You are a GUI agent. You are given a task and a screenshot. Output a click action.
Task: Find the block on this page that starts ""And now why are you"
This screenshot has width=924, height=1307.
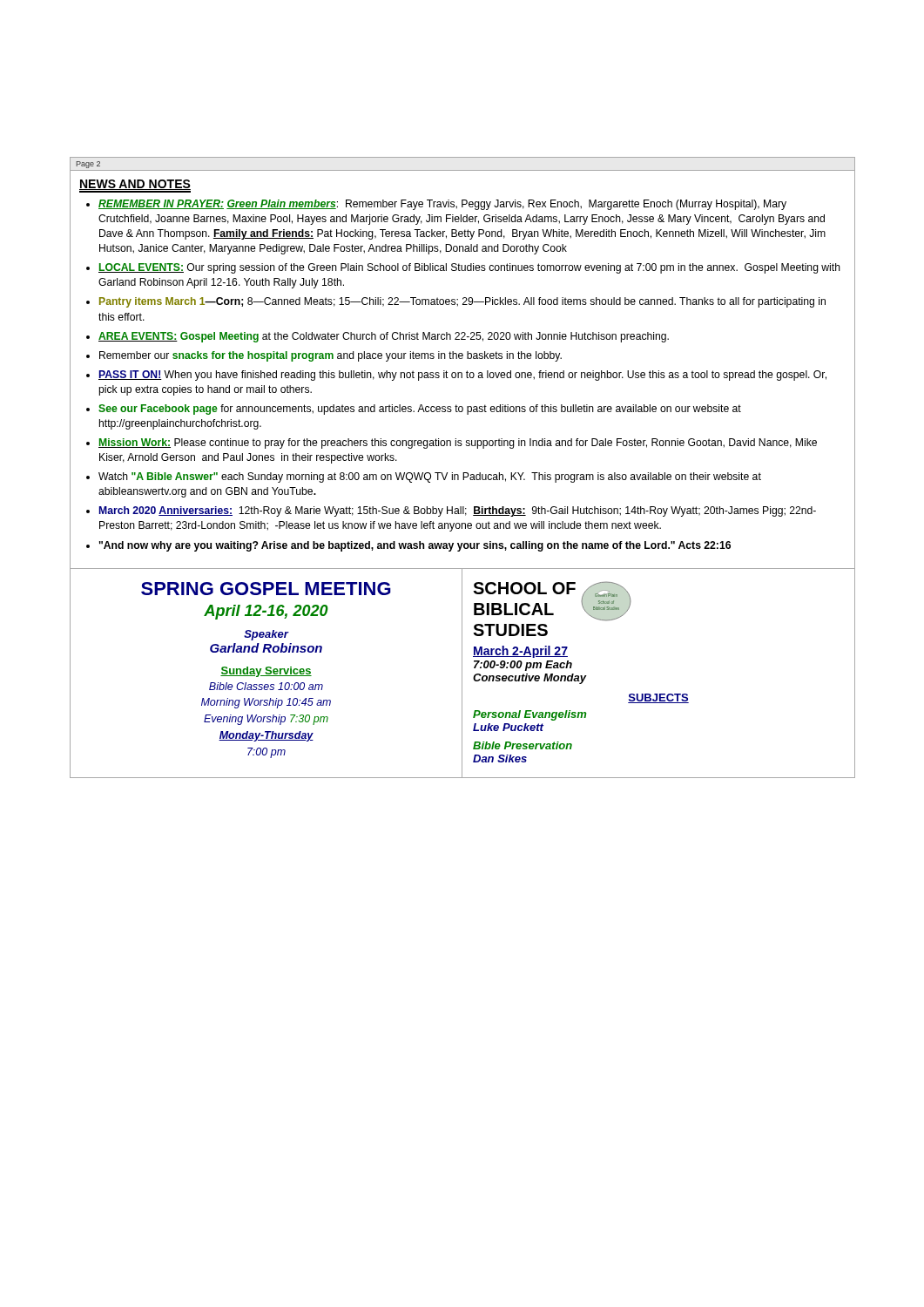tap(415, 545)
